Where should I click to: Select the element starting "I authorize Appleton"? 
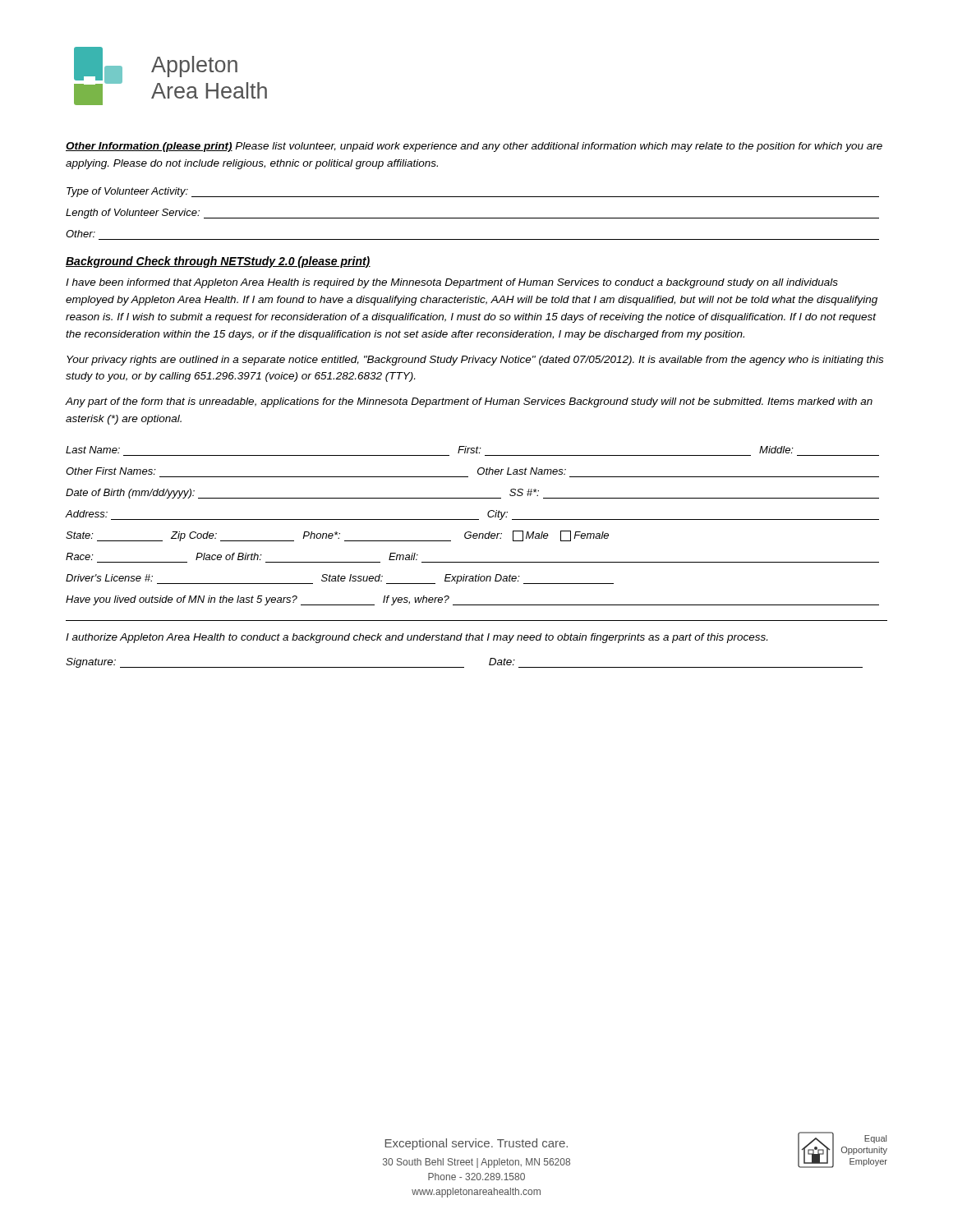click(417, 637)
